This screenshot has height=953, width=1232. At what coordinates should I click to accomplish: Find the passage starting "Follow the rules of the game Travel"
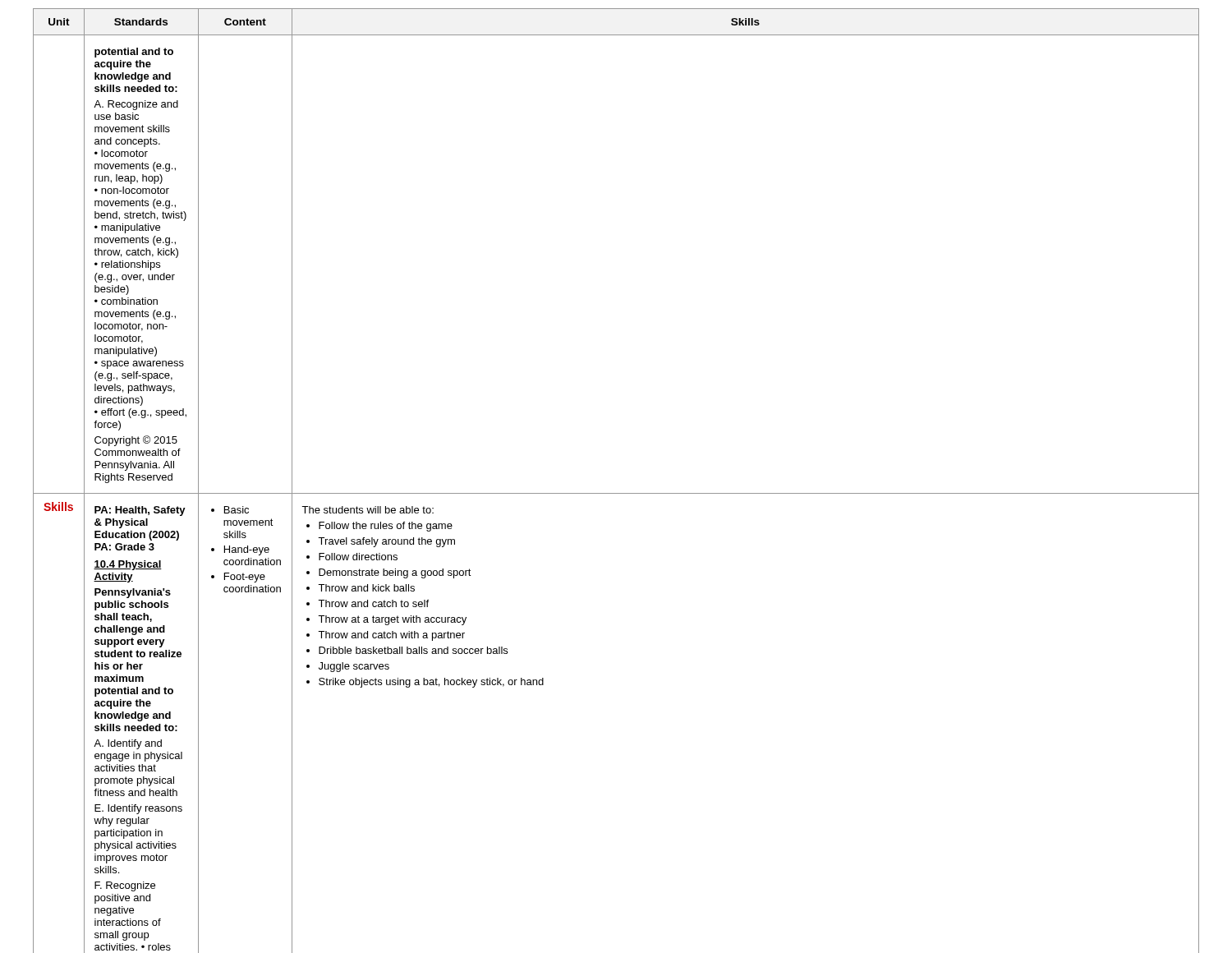pos(379,527)
